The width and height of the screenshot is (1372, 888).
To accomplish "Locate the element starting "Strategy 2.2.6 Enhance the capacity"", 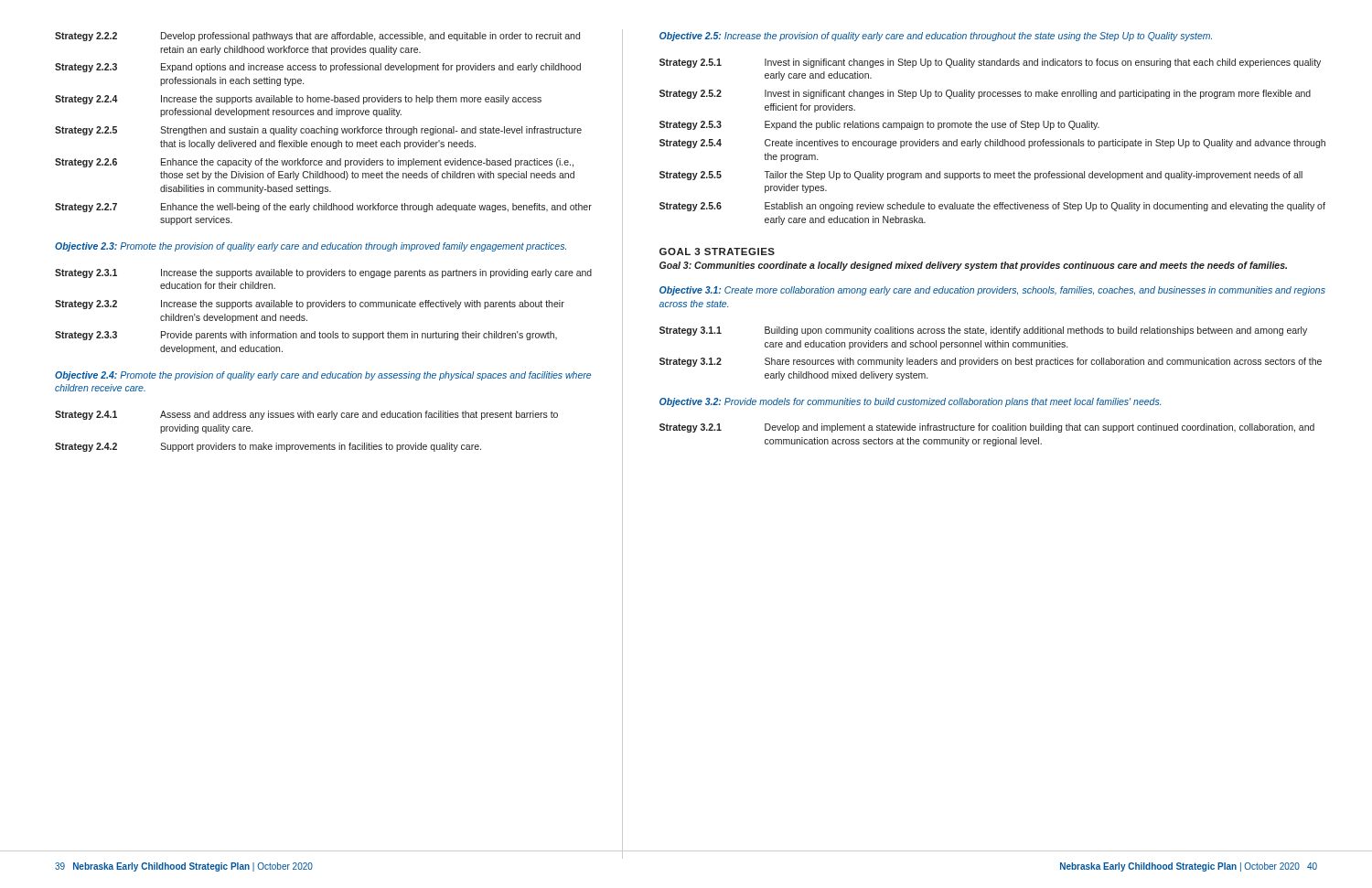I will pyautogui.click(x=324, y=175).
